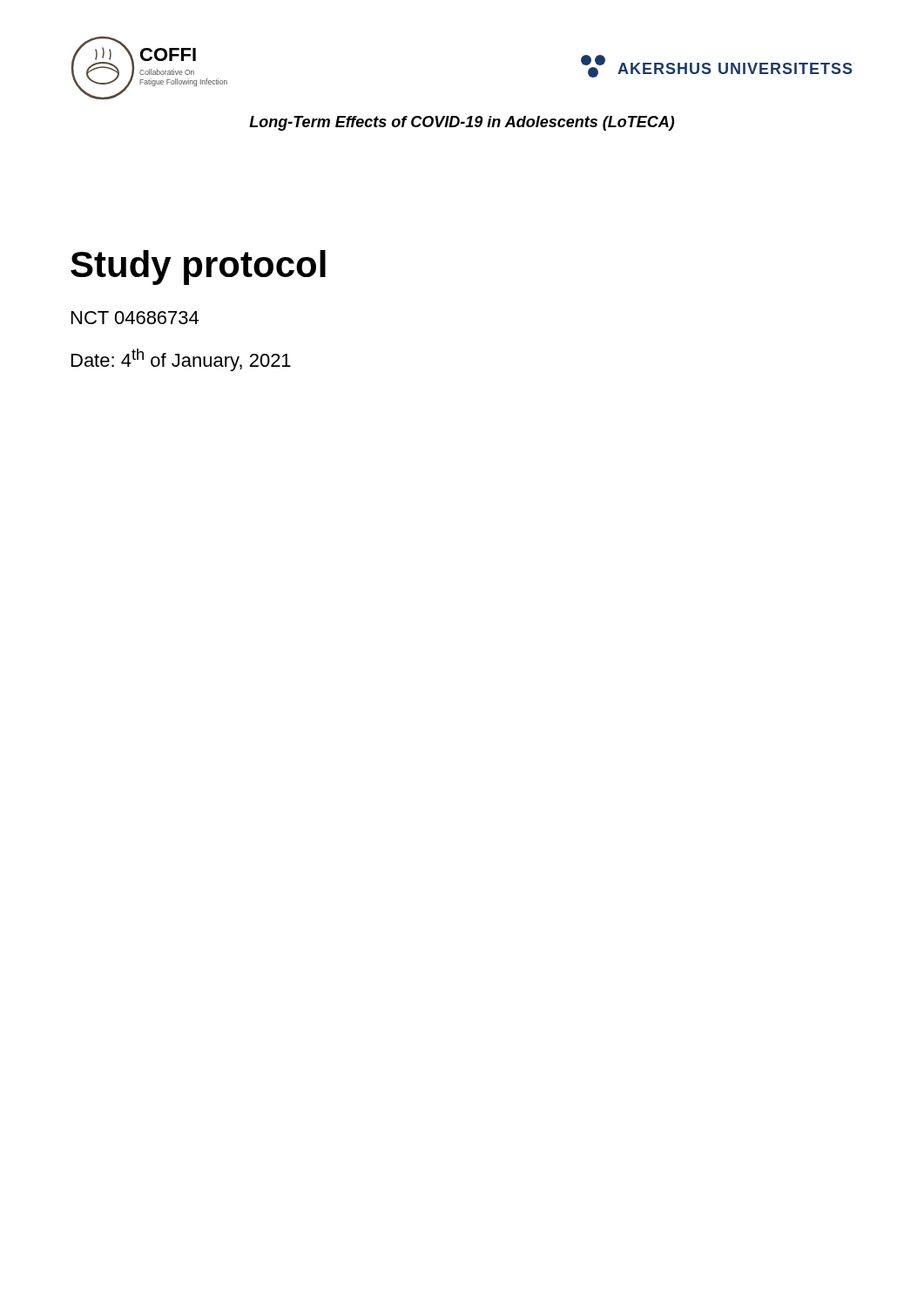Locate the text block containing "Date: 4th of January,"
The width and height of the screenshot is (924, 1307).
click(x=181, y=360)
